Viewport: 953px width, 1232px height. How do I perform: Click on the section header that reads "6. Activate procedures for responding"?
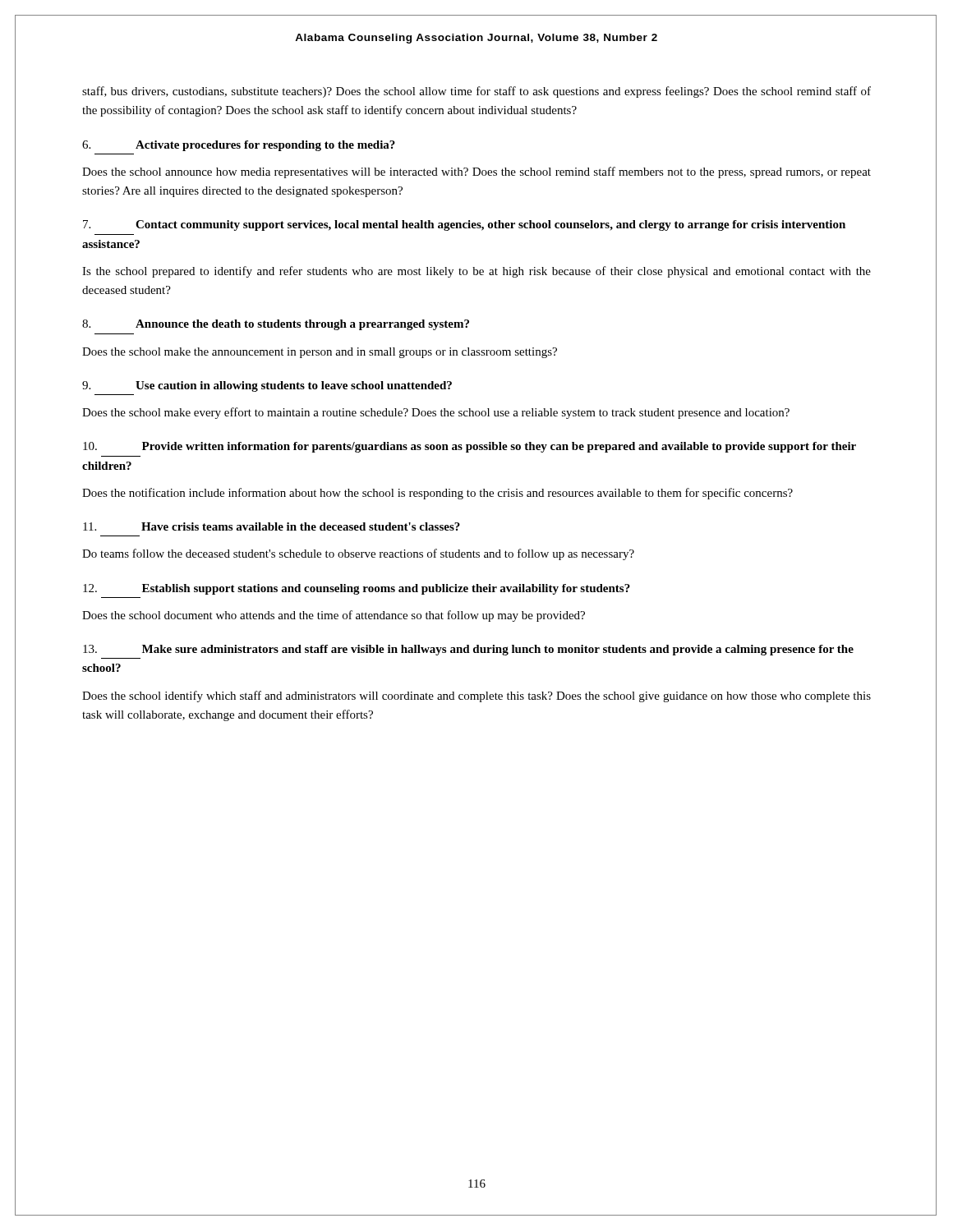pyautogui.click(x=239, y=146)
